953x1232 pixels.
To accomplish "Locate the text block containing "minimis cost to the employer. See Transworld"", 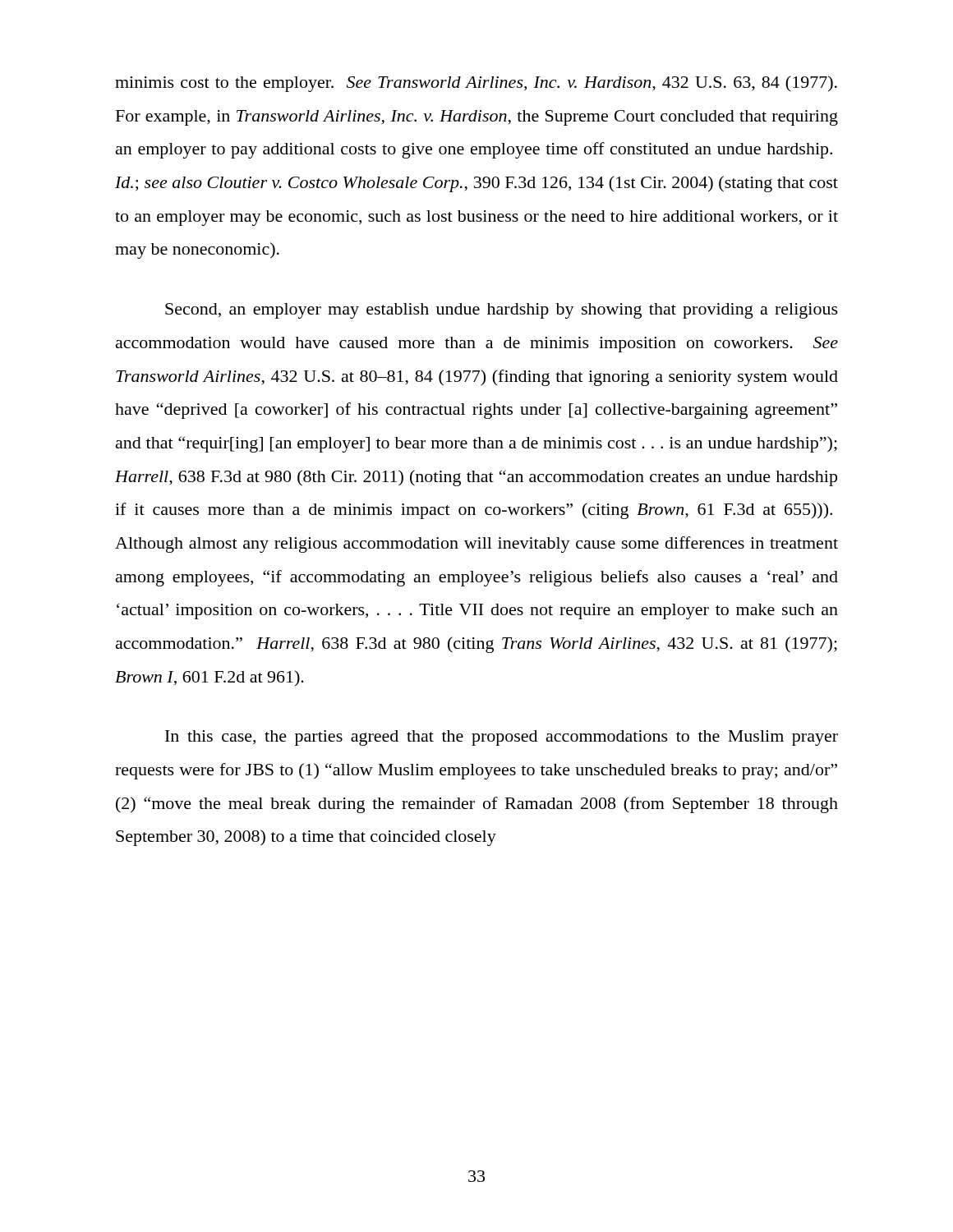I will [476, 165].
